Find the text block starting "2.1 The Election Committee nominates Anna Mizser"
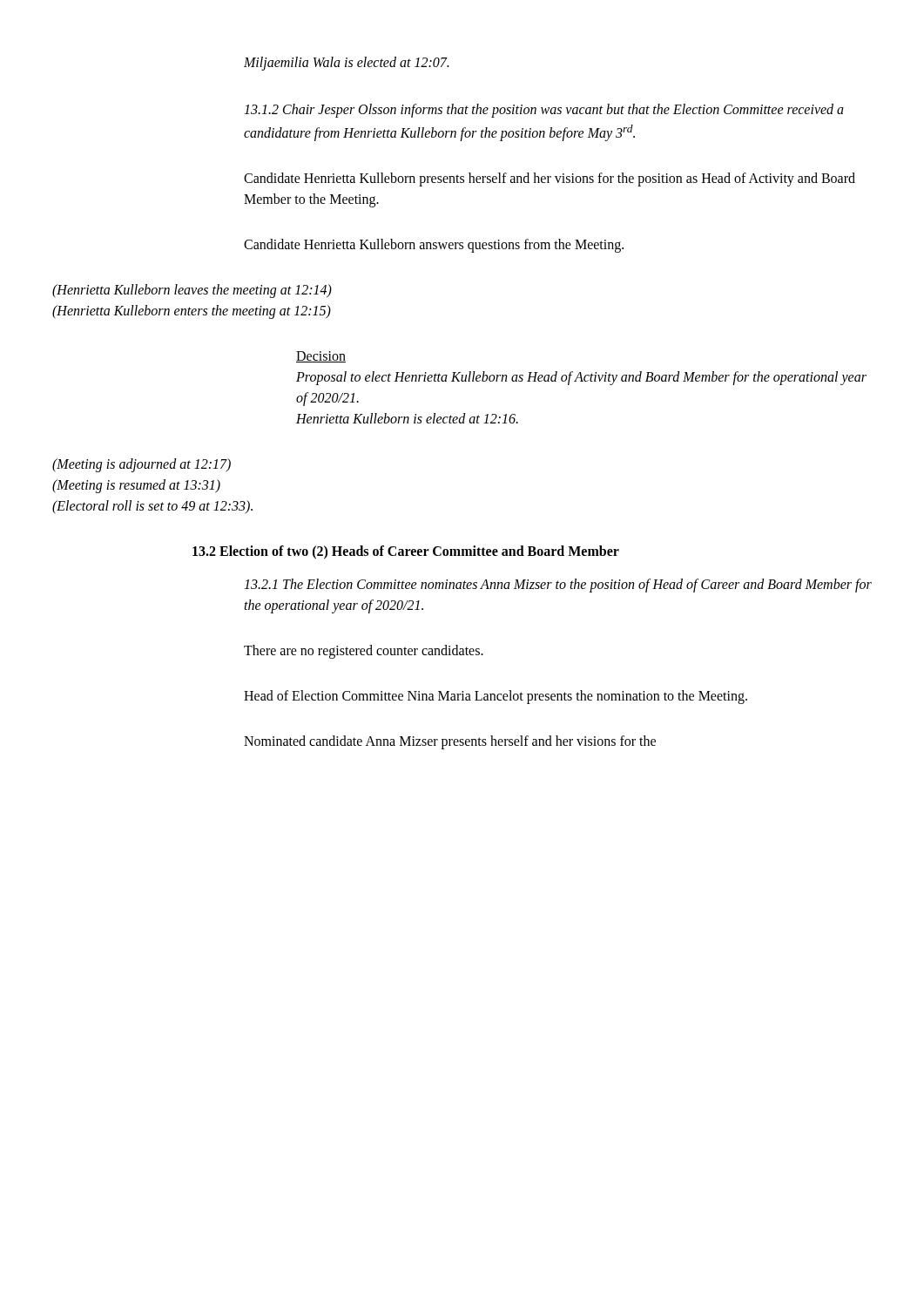 [x=558, y=595]
